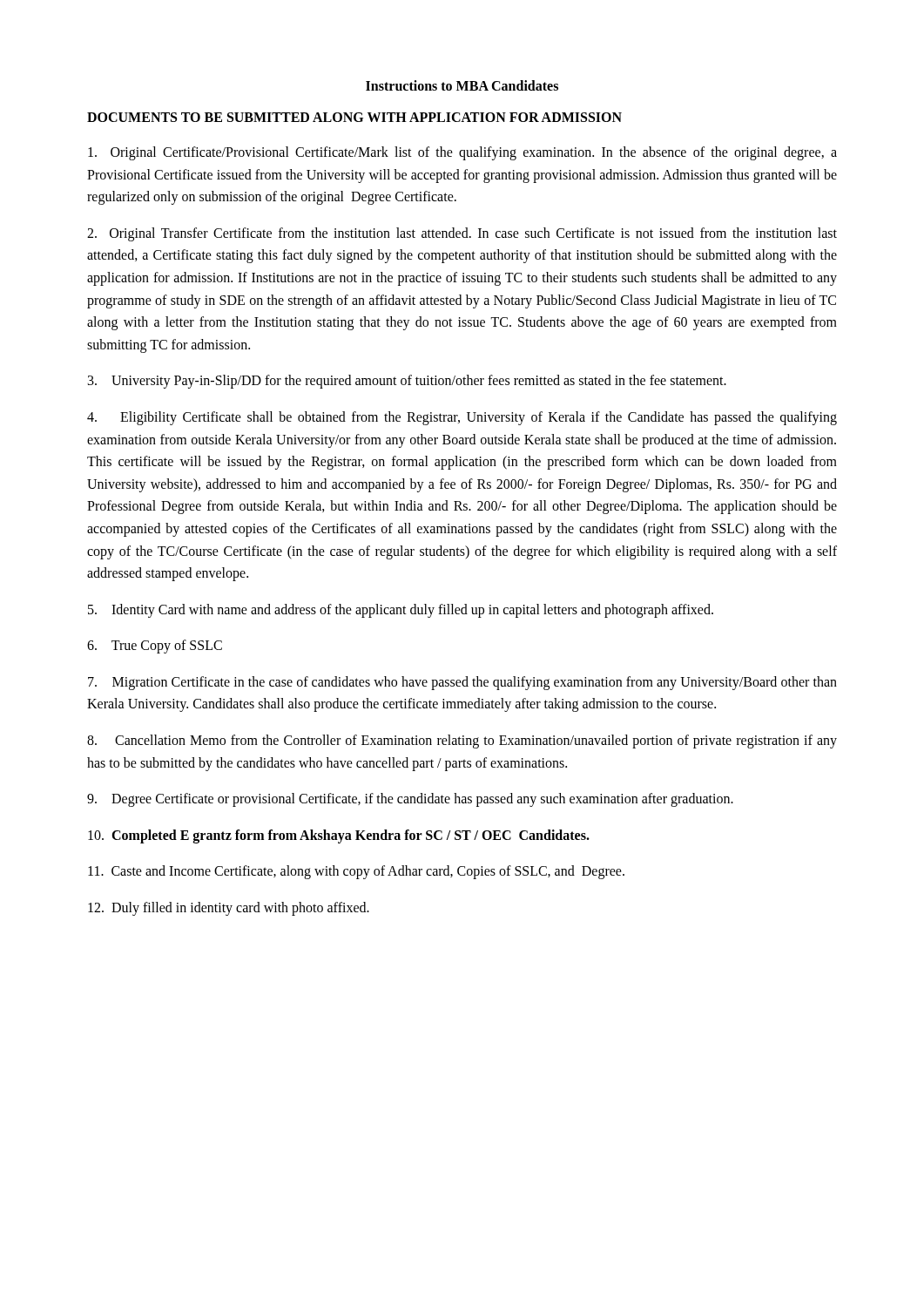The width and height of the screenshot is (924, 1307).
Task: Click on the region starting "11. Caste and Income Certificate, along with"
Action: point(356,871)
